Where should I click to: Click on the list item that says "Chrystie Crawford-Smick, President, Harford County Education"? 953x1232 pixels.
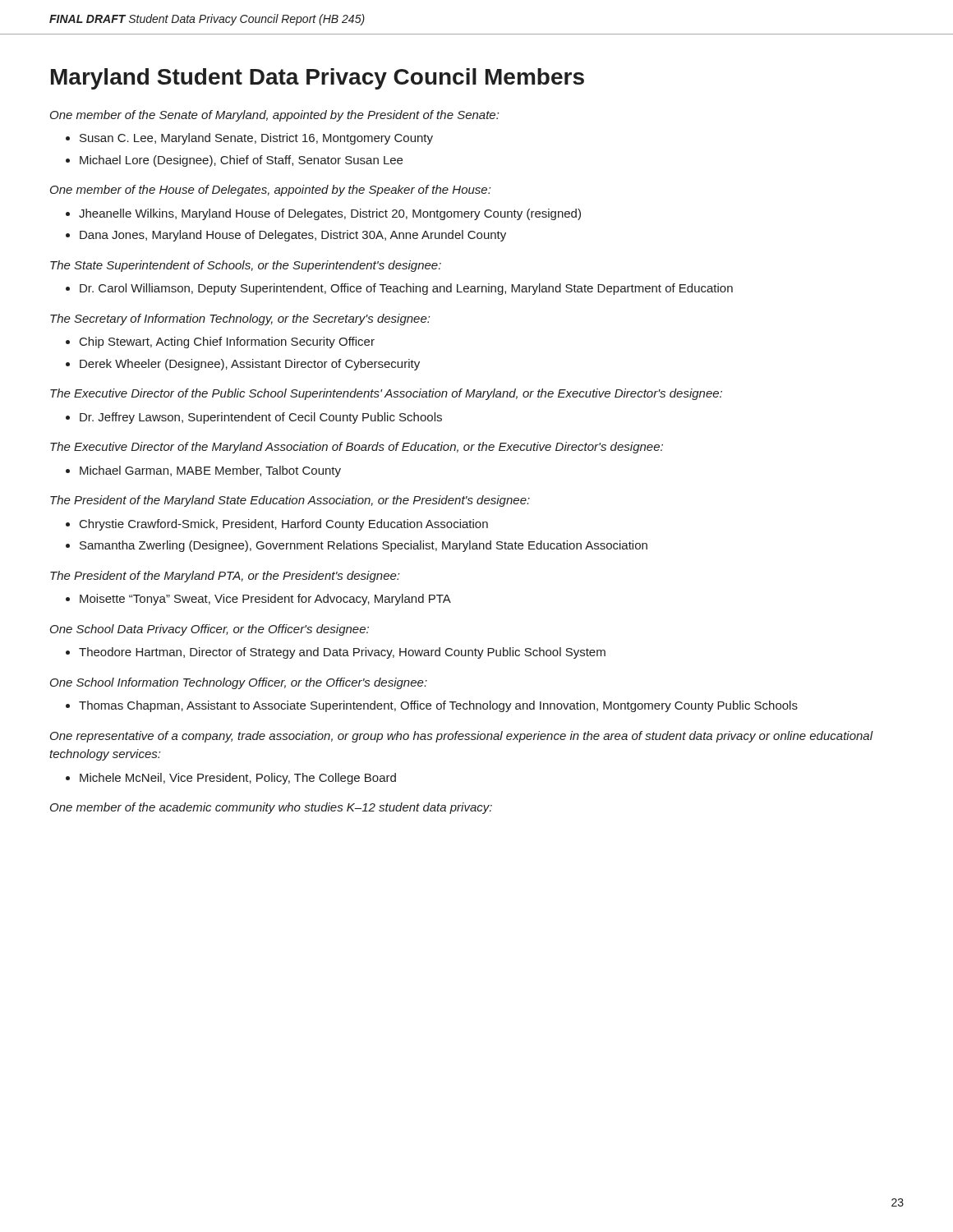pyautogui.click(x=284, y=523)
